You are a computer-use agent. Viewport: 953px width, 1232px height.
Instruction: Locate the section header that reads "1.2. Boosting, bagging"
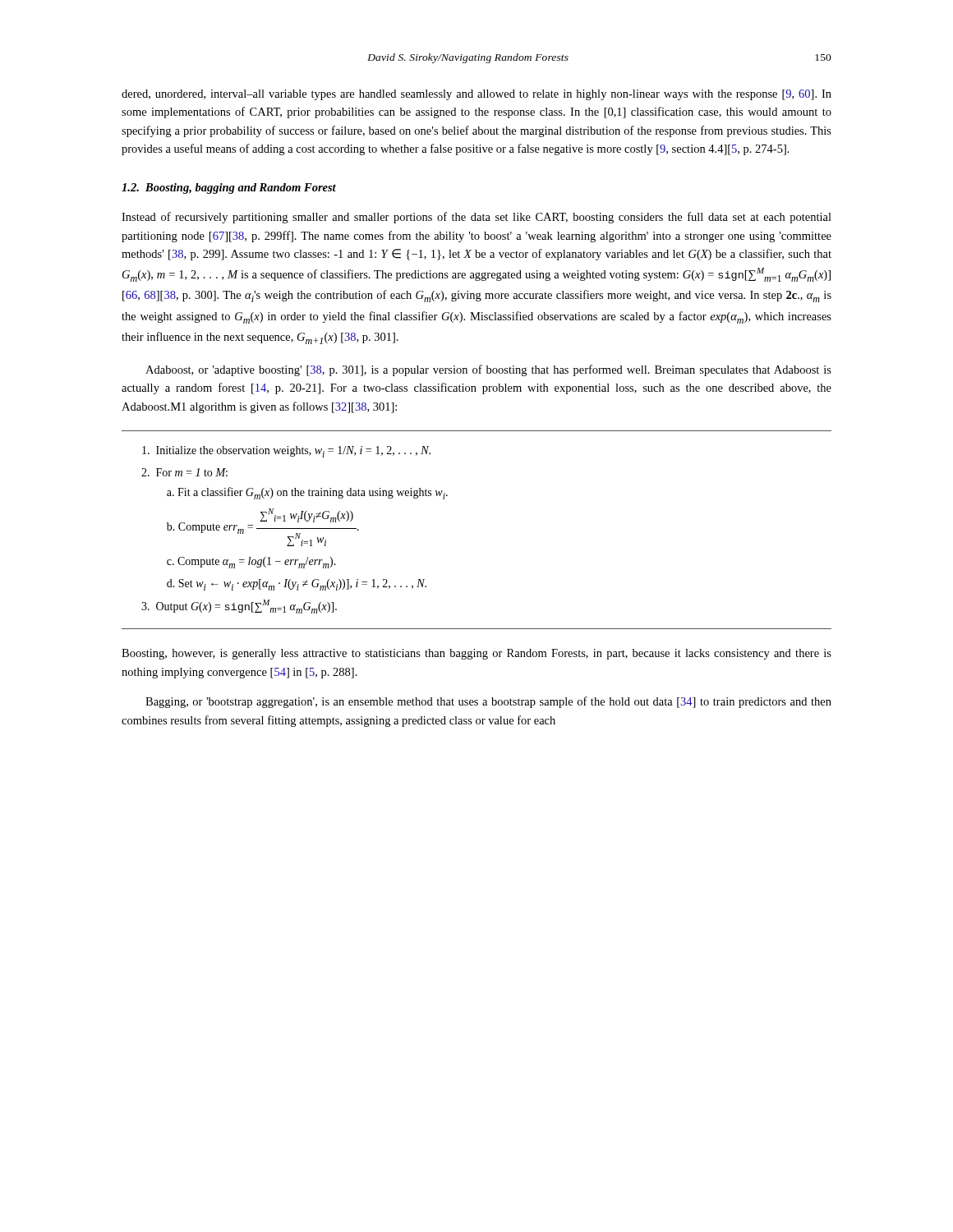pyautogui.click(x=229, y=188)
